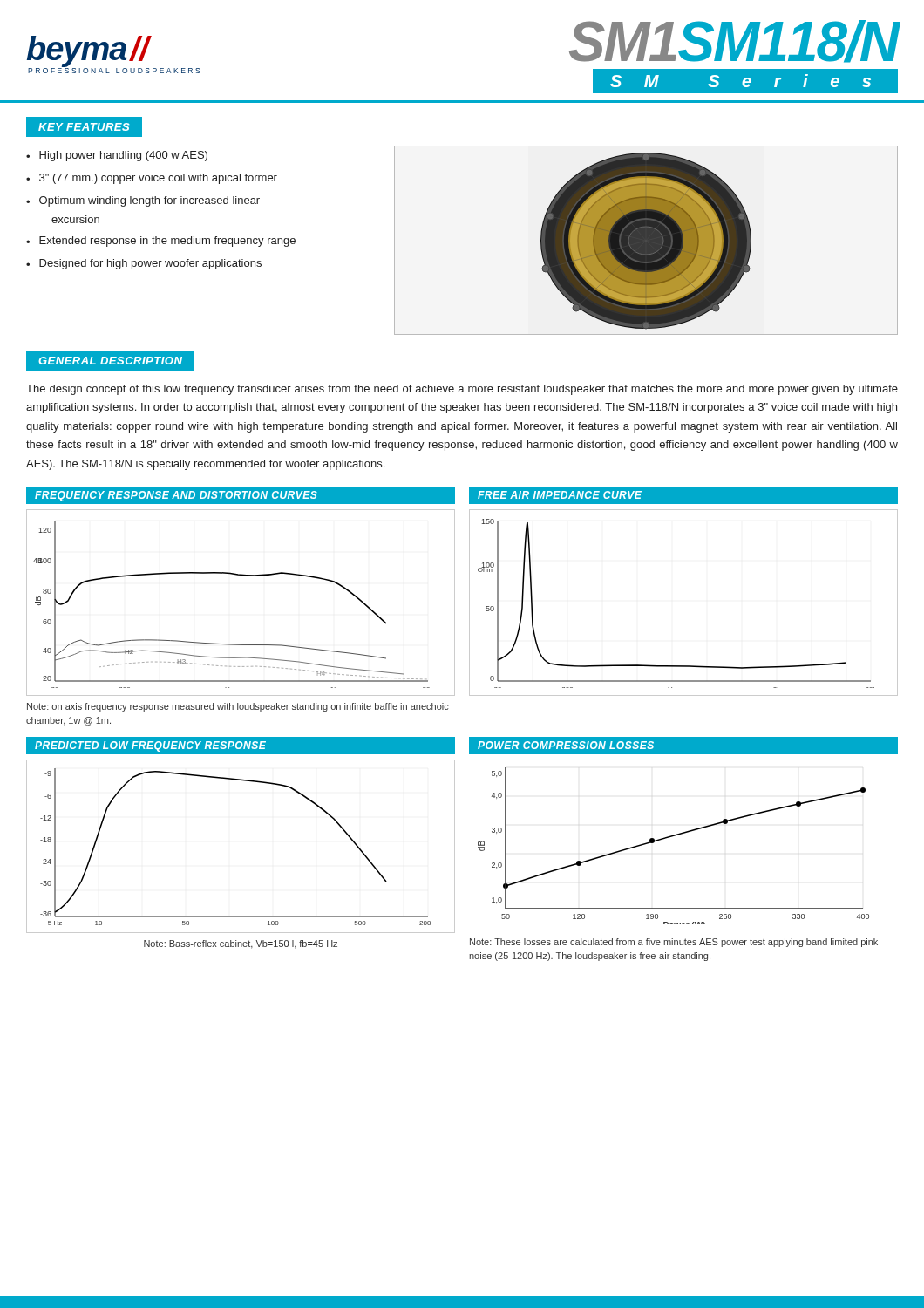Click on the section header with the text "PREDICTED LOW FREQUENCY RESPONSE"
924x1308 pixels.
[241, 746]
